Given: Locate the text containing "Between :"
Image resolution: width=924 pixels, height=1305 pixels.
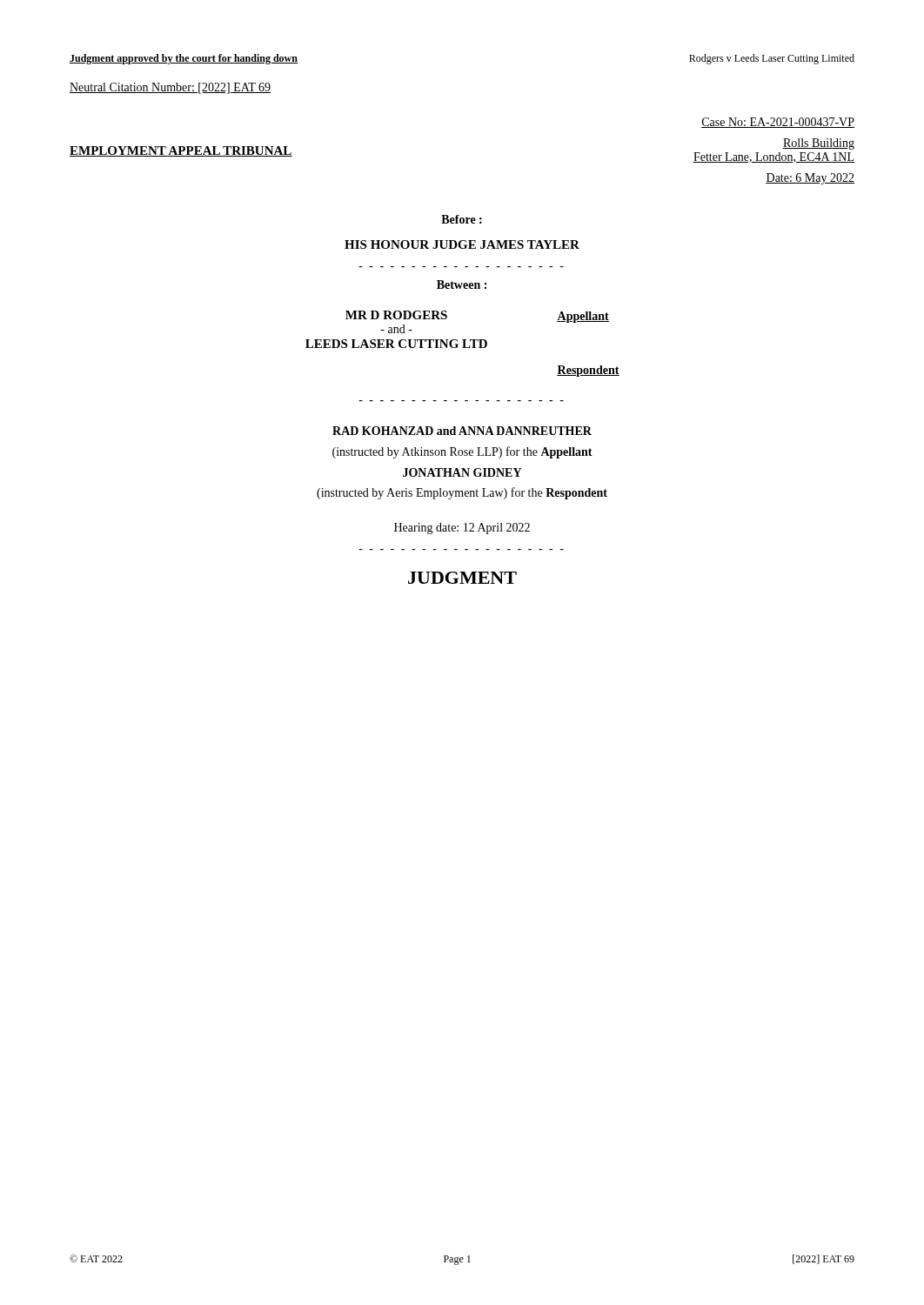Looking at the screenshot, I should [462, 285].
